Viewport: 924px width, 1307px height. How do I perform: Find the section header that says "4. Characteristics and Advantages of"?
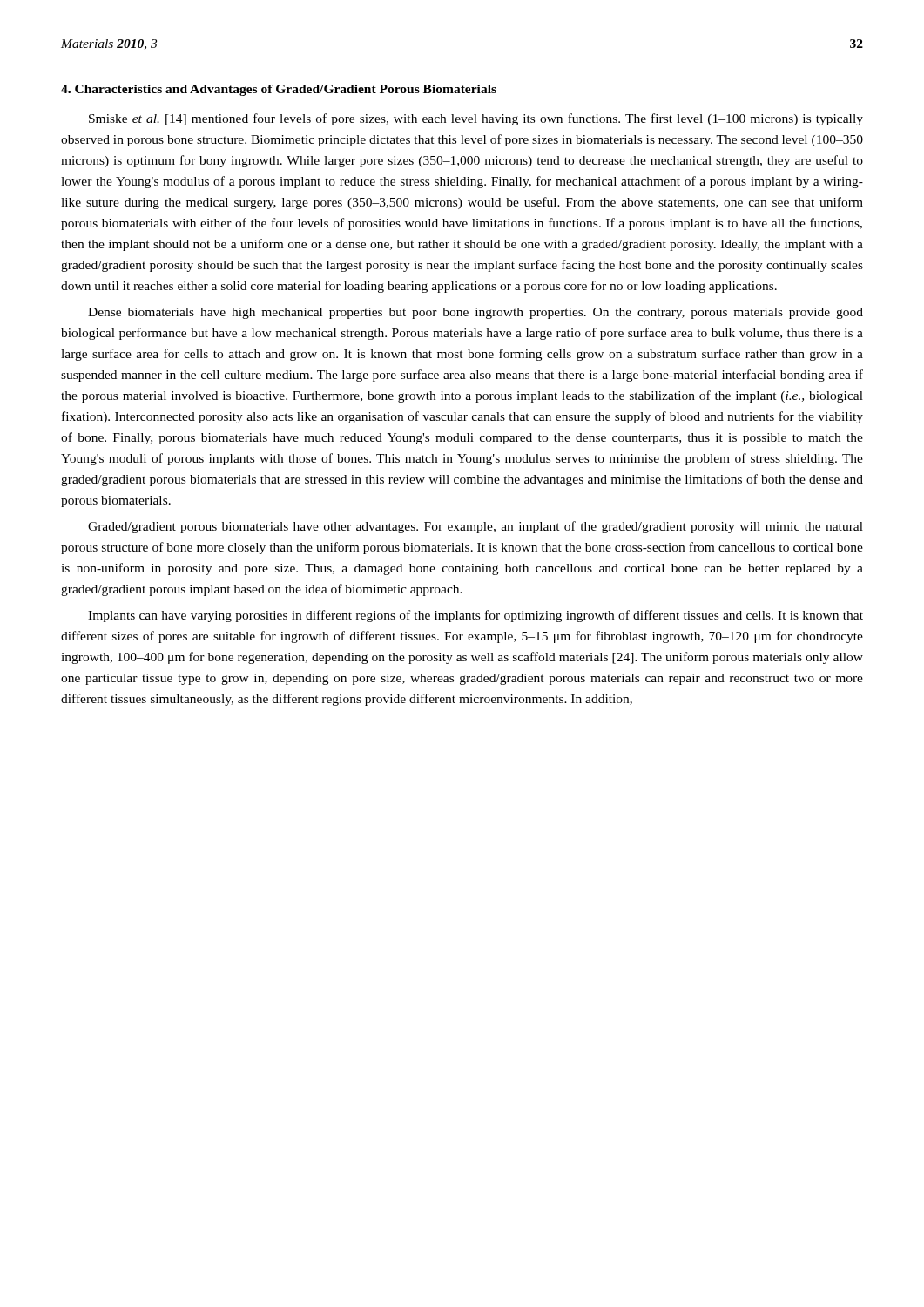(x=279, y=88)
